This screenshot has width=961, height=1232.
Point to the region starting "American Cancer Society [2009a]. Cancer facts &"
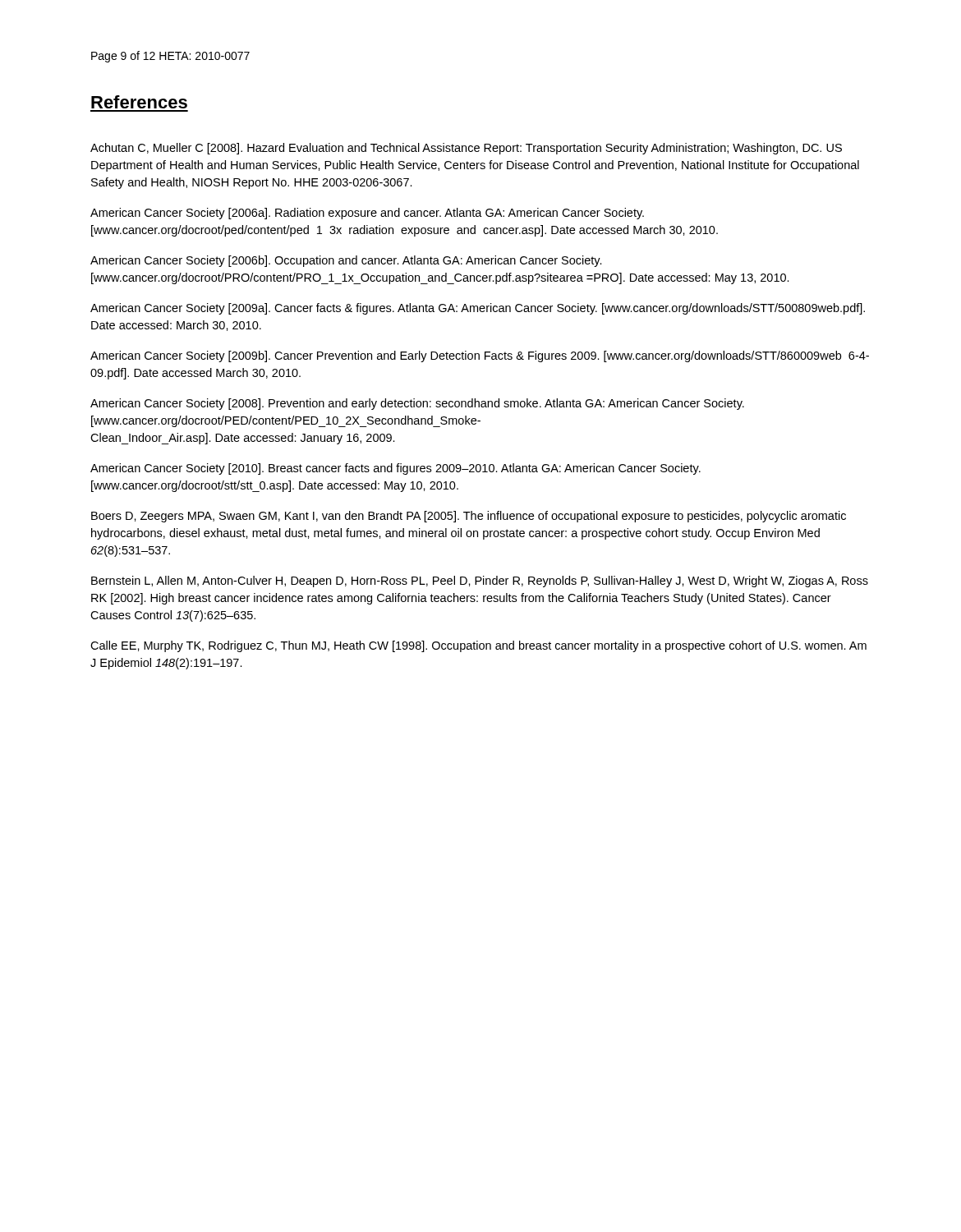point(478,317)
